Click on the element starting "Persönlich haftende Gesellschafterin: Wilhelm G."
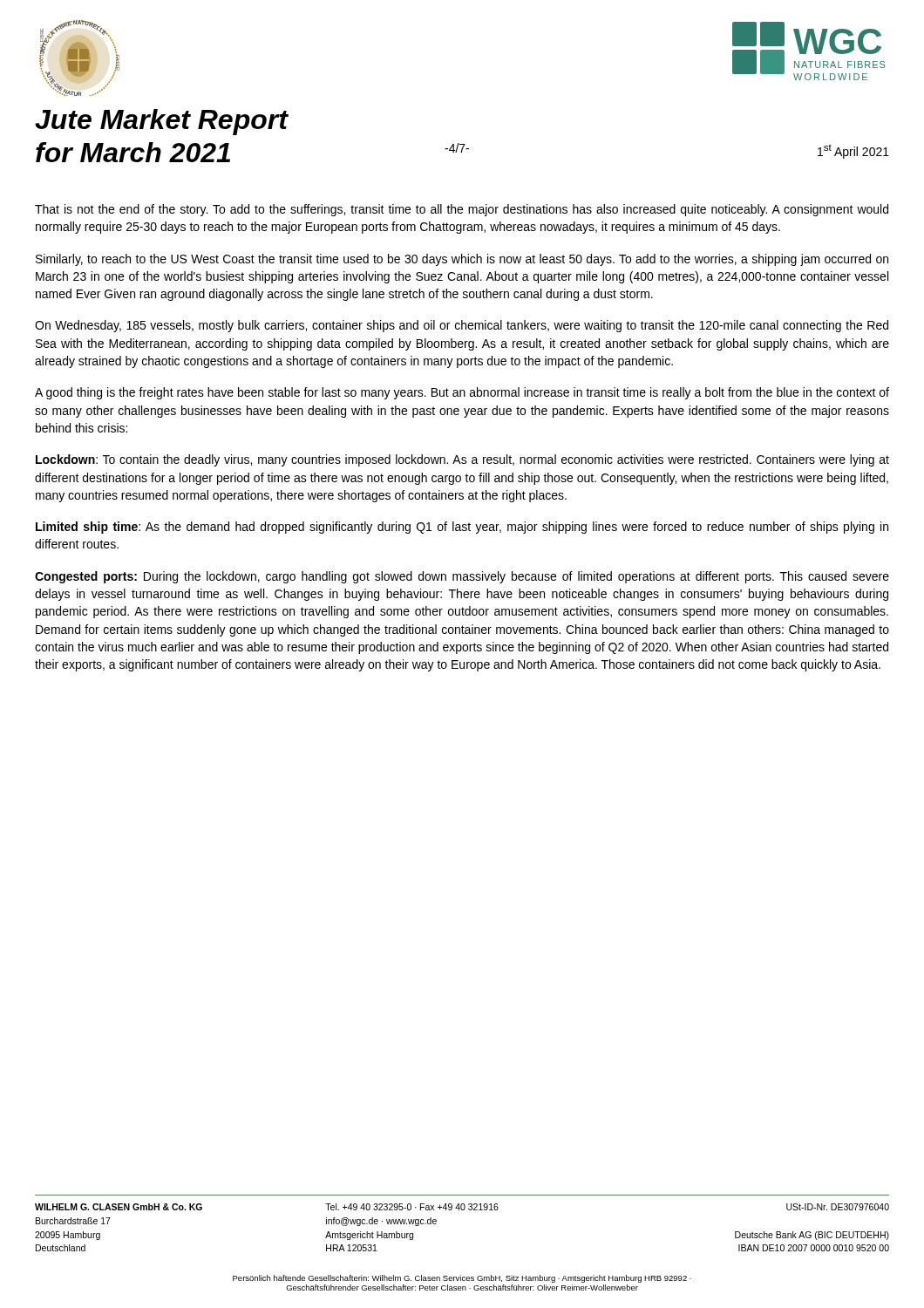The width and height of the screenshot is (924, 1308). click(462, 1283)
